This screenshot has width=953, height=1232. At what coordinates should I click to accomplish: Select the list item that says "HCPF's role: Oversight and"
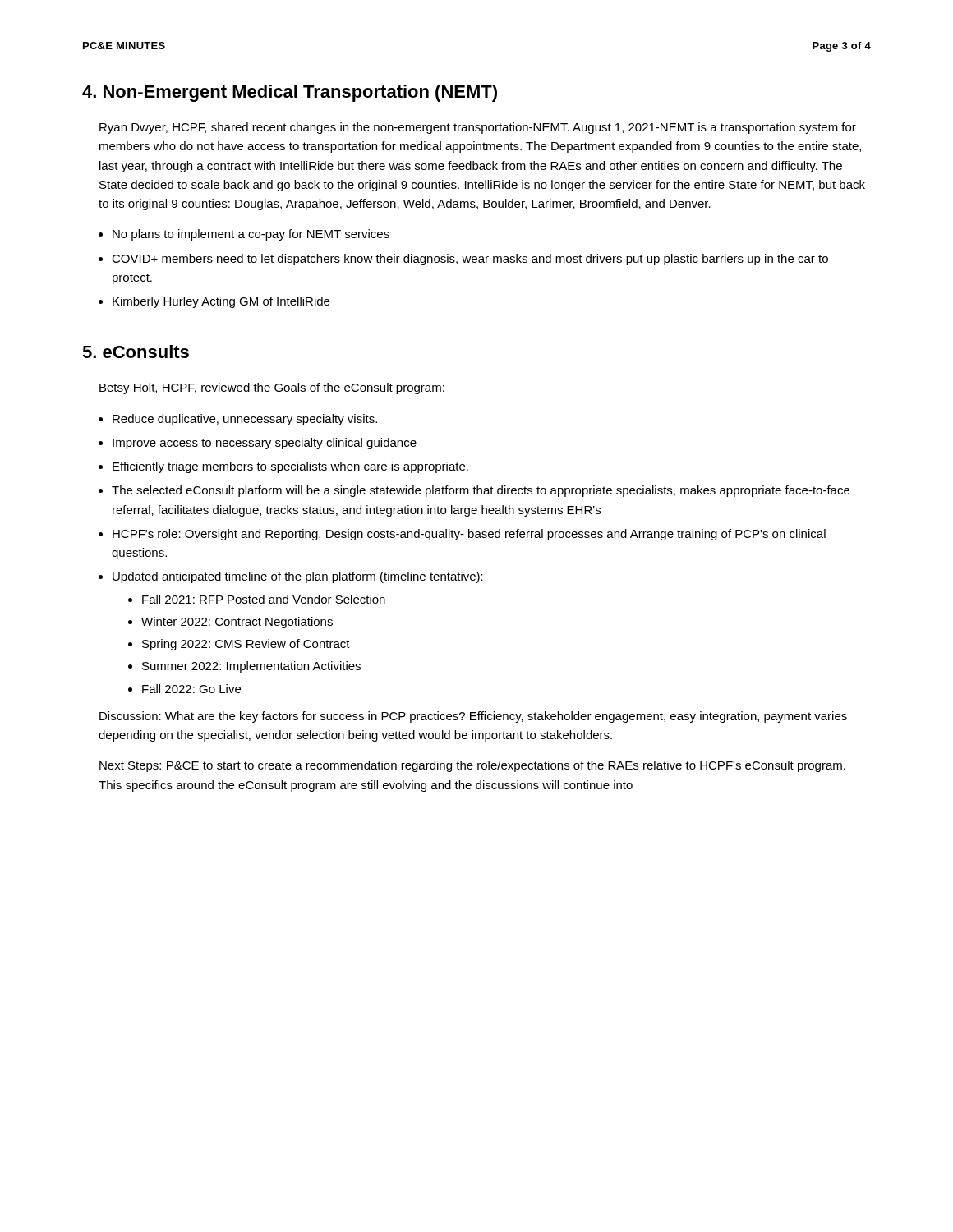point(469,543)
